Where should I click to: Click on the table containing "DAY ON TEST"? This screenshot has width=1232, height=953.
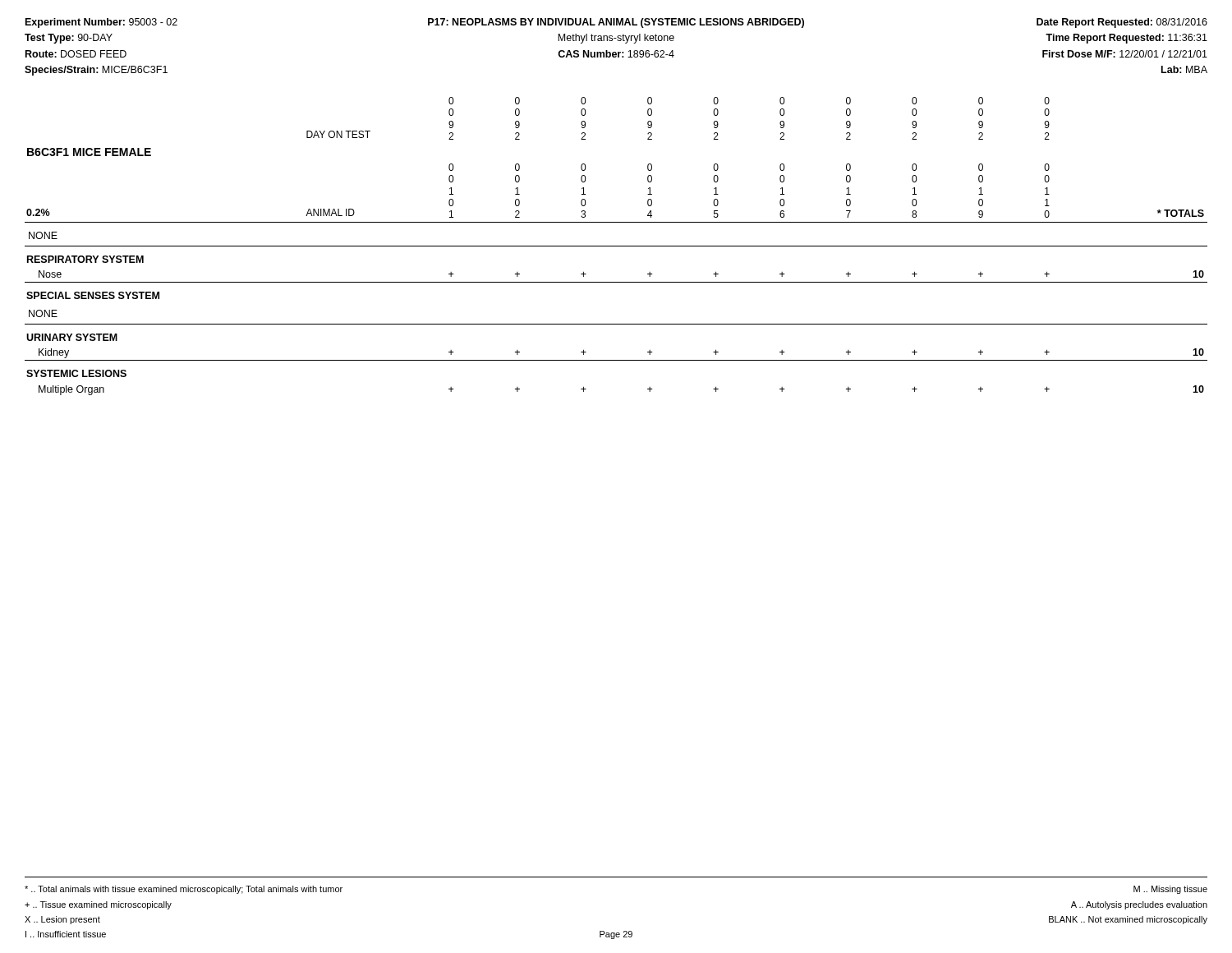click(616, 246)
